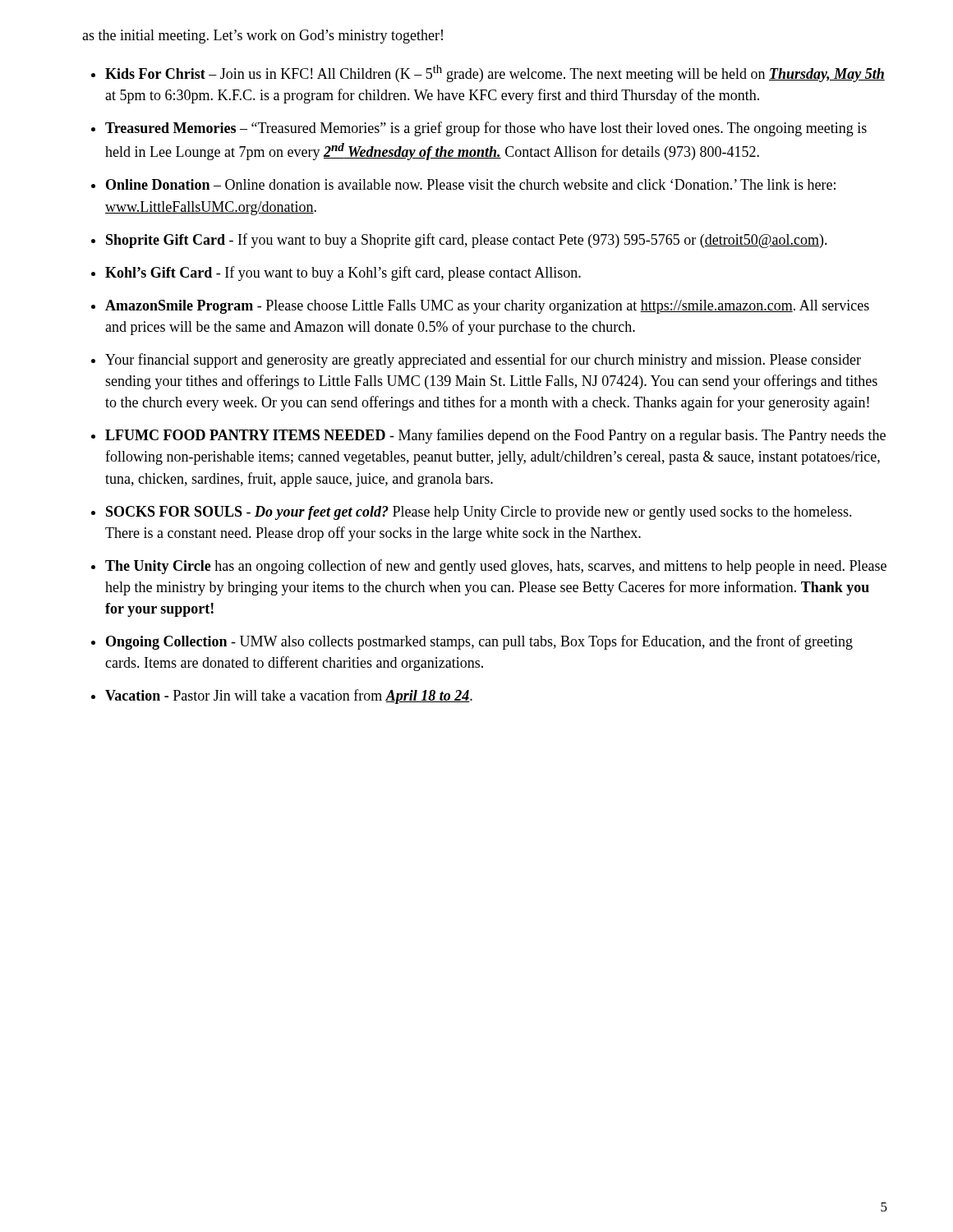The width and height of the screenshot is (953, 1232).
Task: Find the block on this page that starts "Ongoing Collection - UMW also collects postmarked stamps,"
Action: tap(479, 652)
